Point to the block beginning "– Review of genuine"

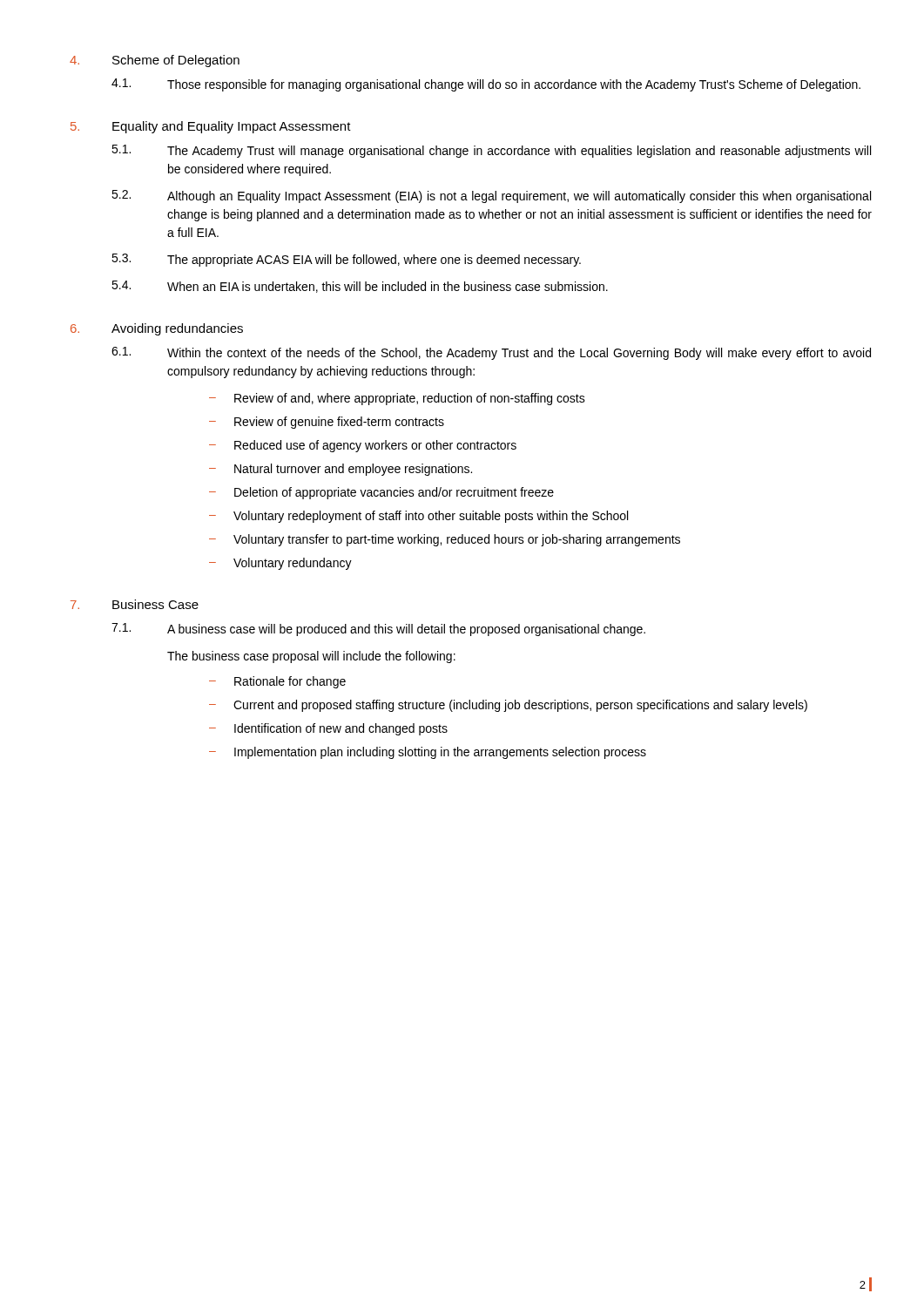tap(327, 423)
